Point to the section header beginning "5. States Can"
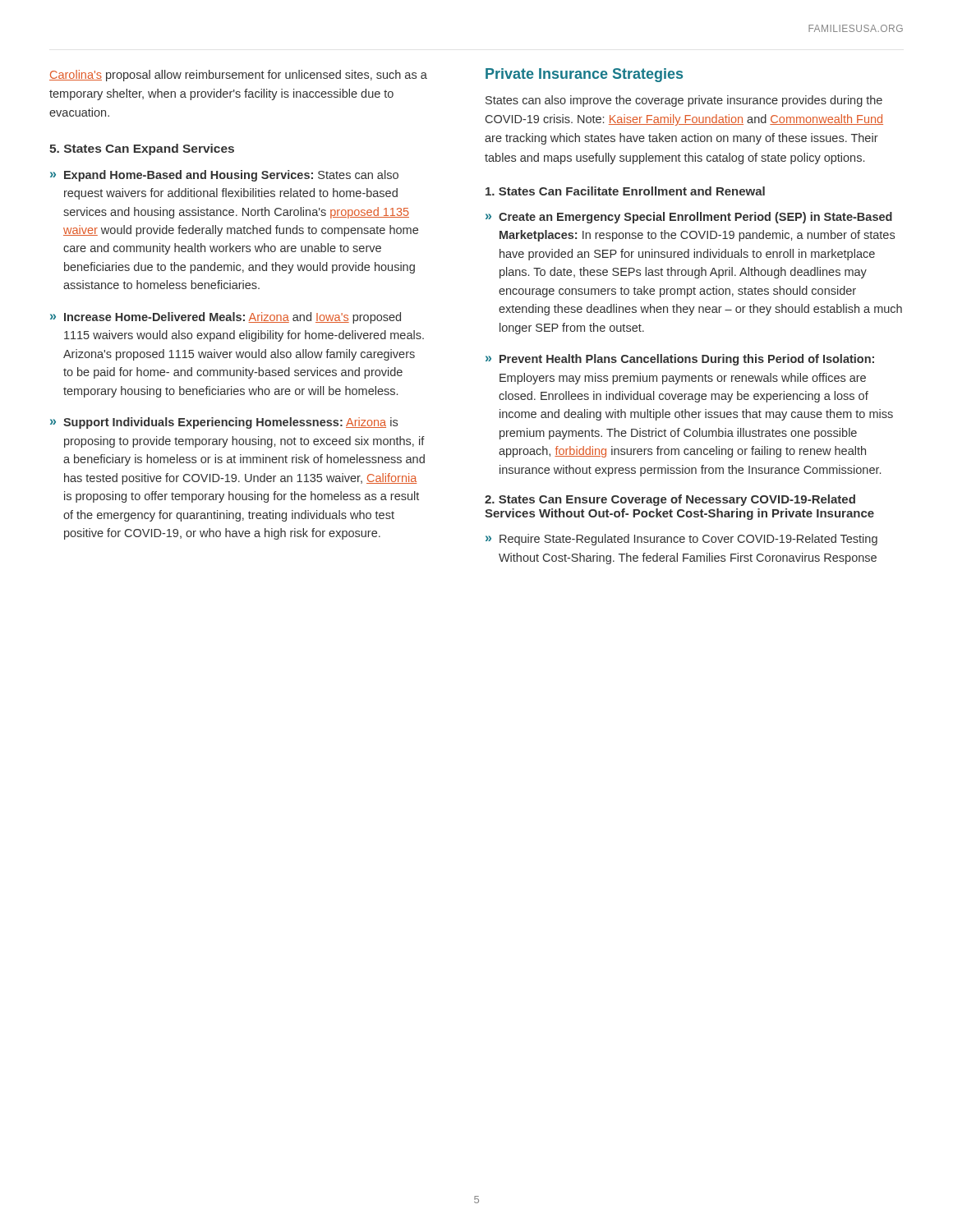Viewport: 953px width, 1232px height. (142, 148)
